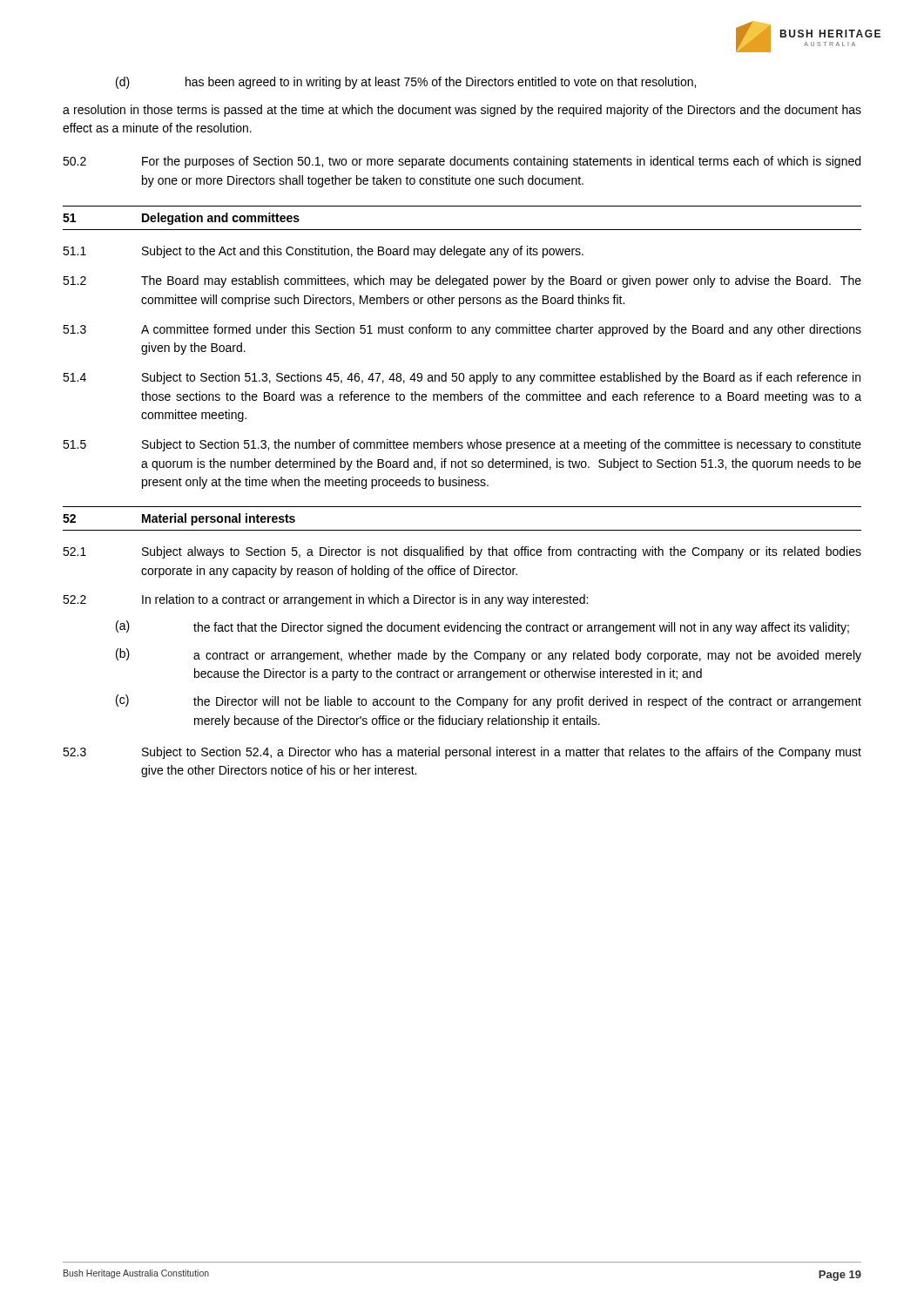Navigate to the text starting "(c) the Director will not be"
The image size is (924, 1307).
point(462,712)
